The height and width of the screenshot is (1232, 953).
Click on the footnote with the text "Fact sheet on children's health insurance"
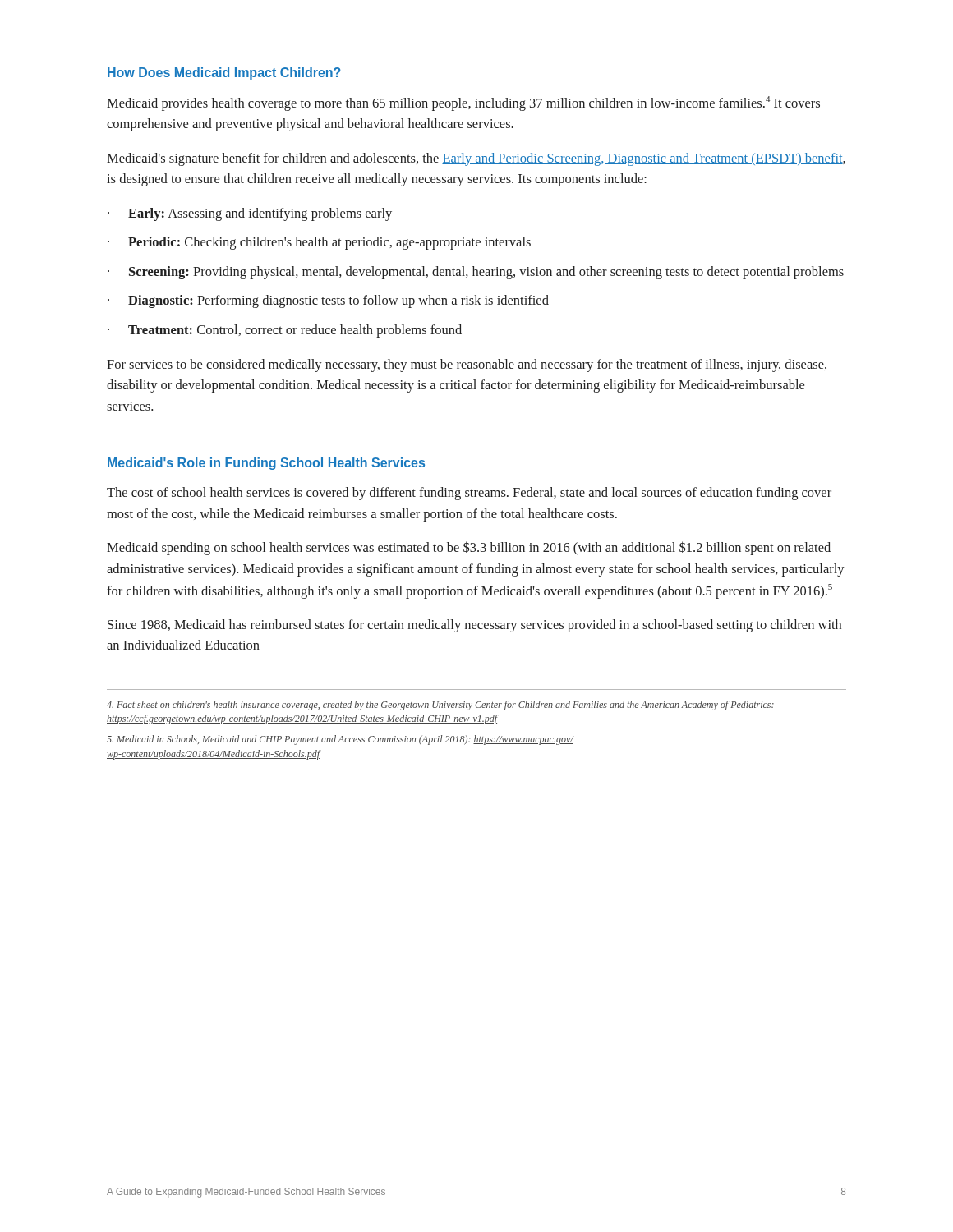pos(476,712)
